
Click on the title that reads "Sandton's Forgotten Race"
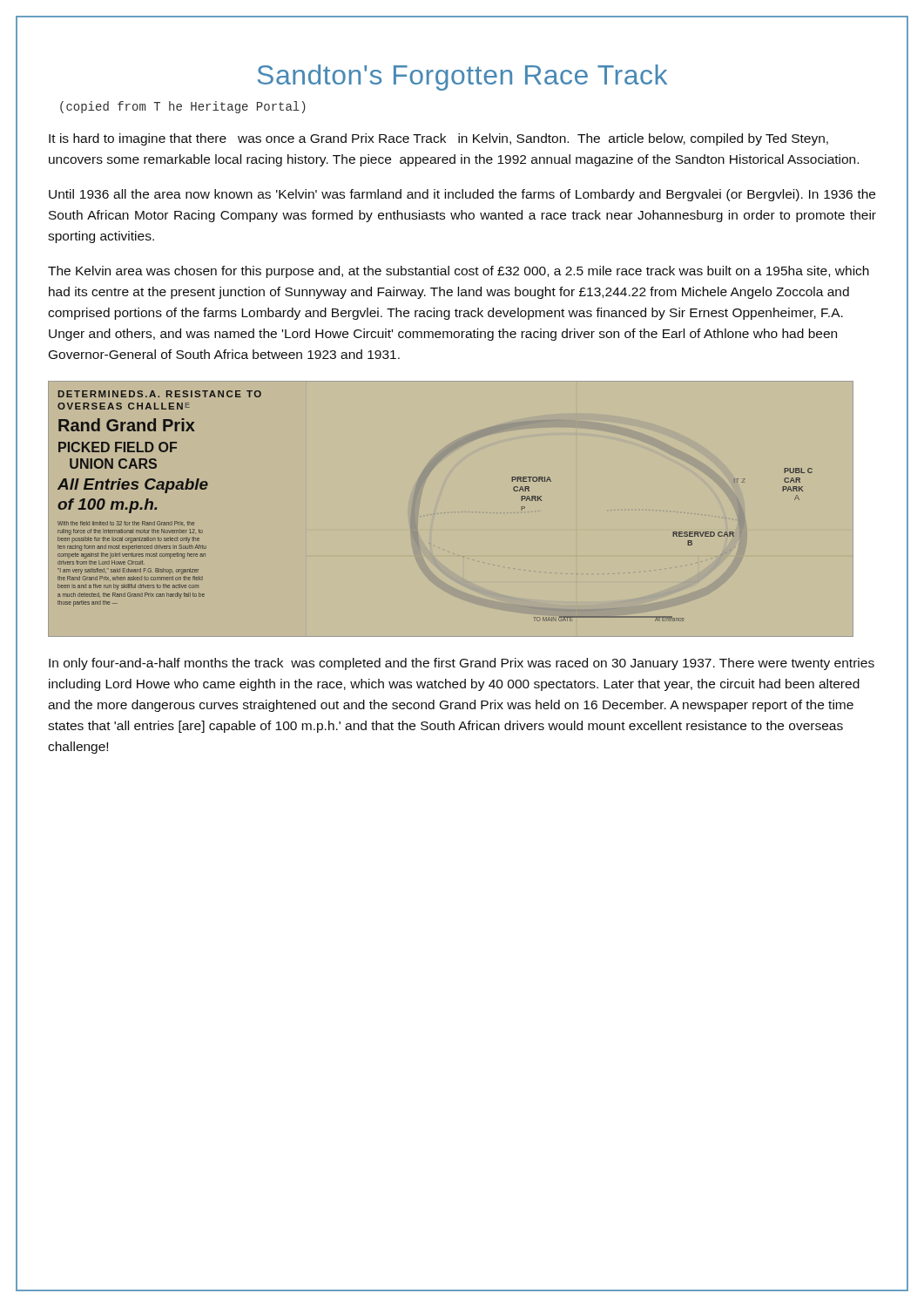pos(462,75)
